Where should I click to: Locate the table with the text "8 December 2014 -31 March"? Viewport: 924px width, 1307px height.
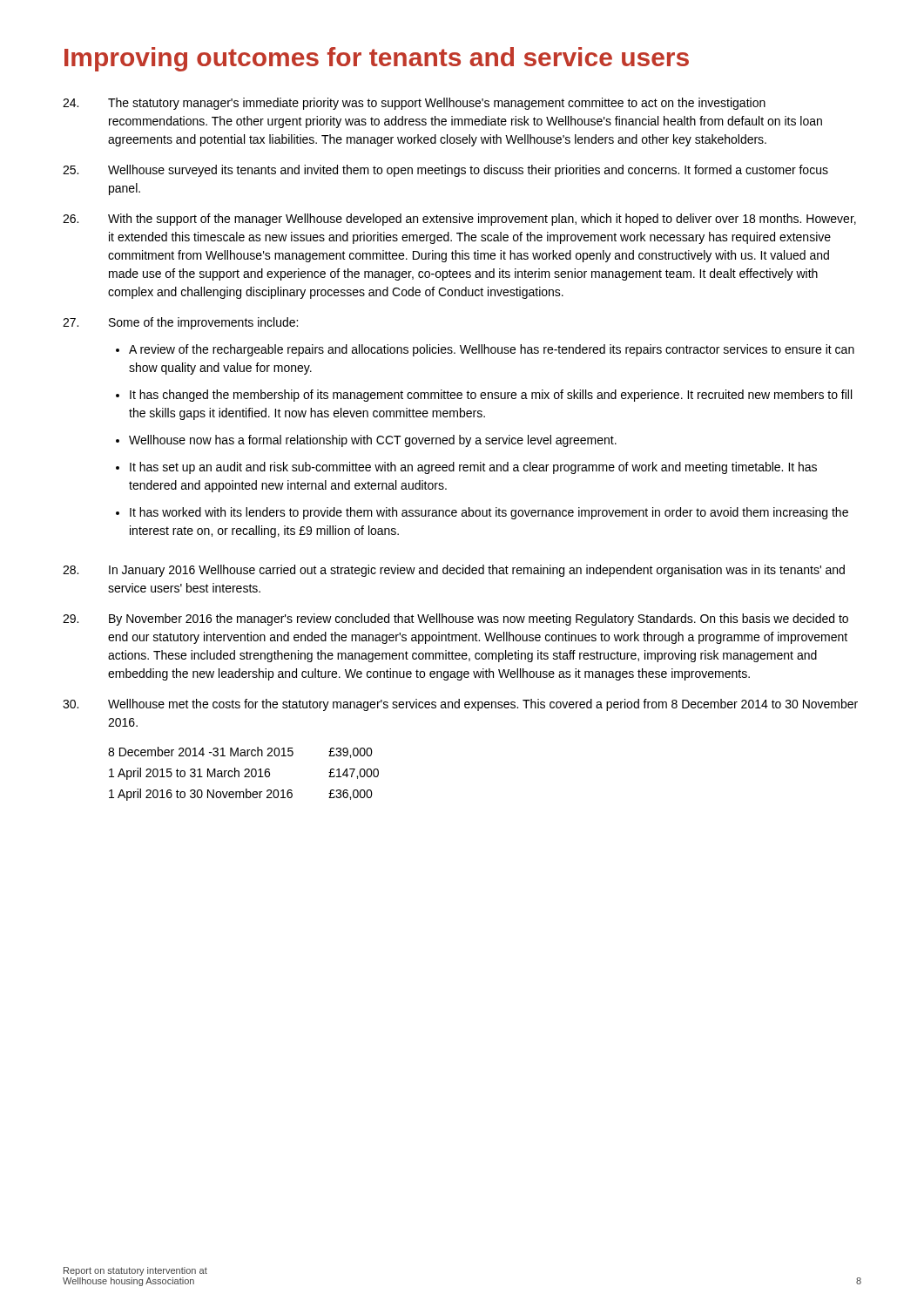pyautogui.click(x=485, y=773)
